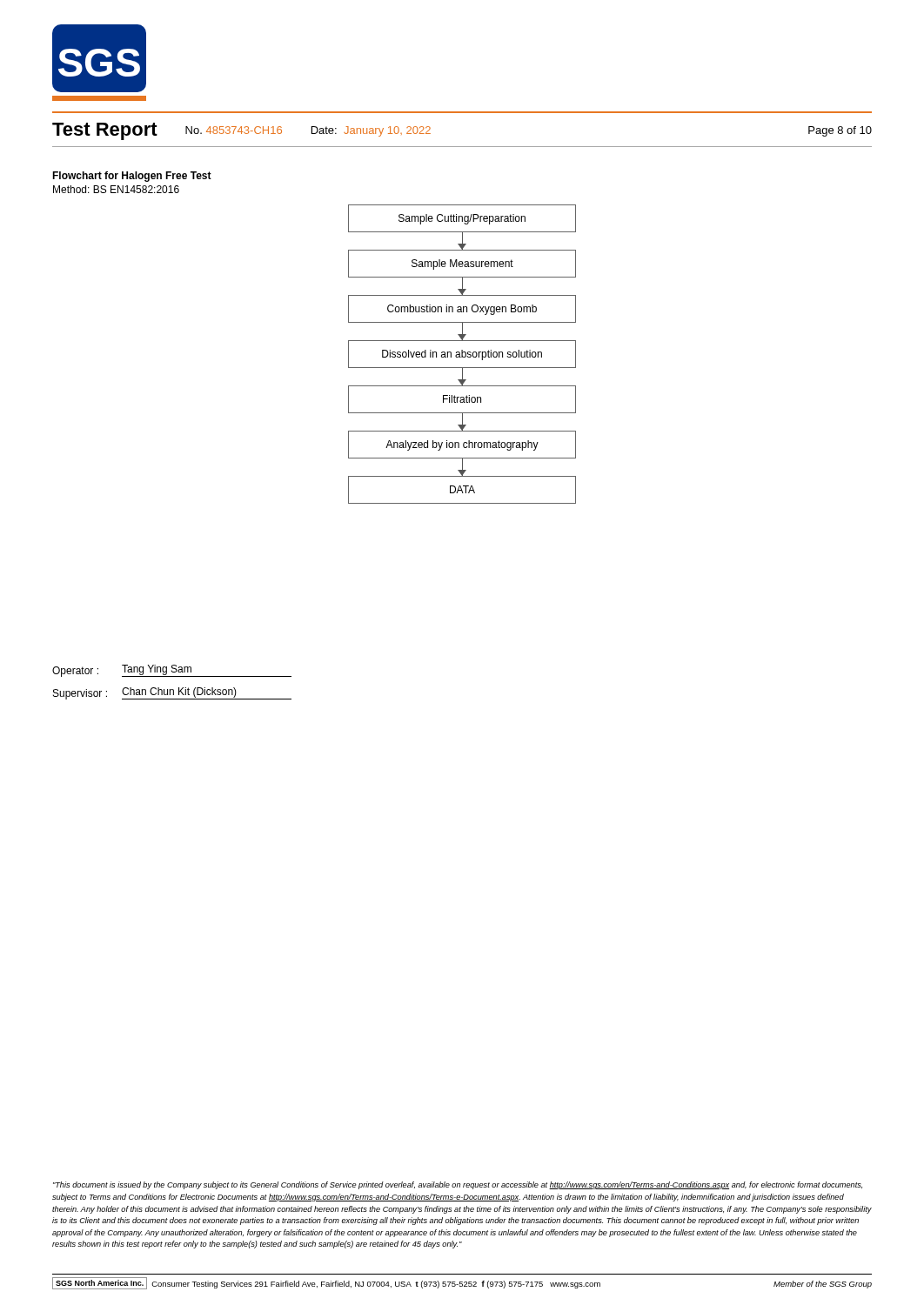Find the logo
924x1305 pixels.
[x=104, y=66]
